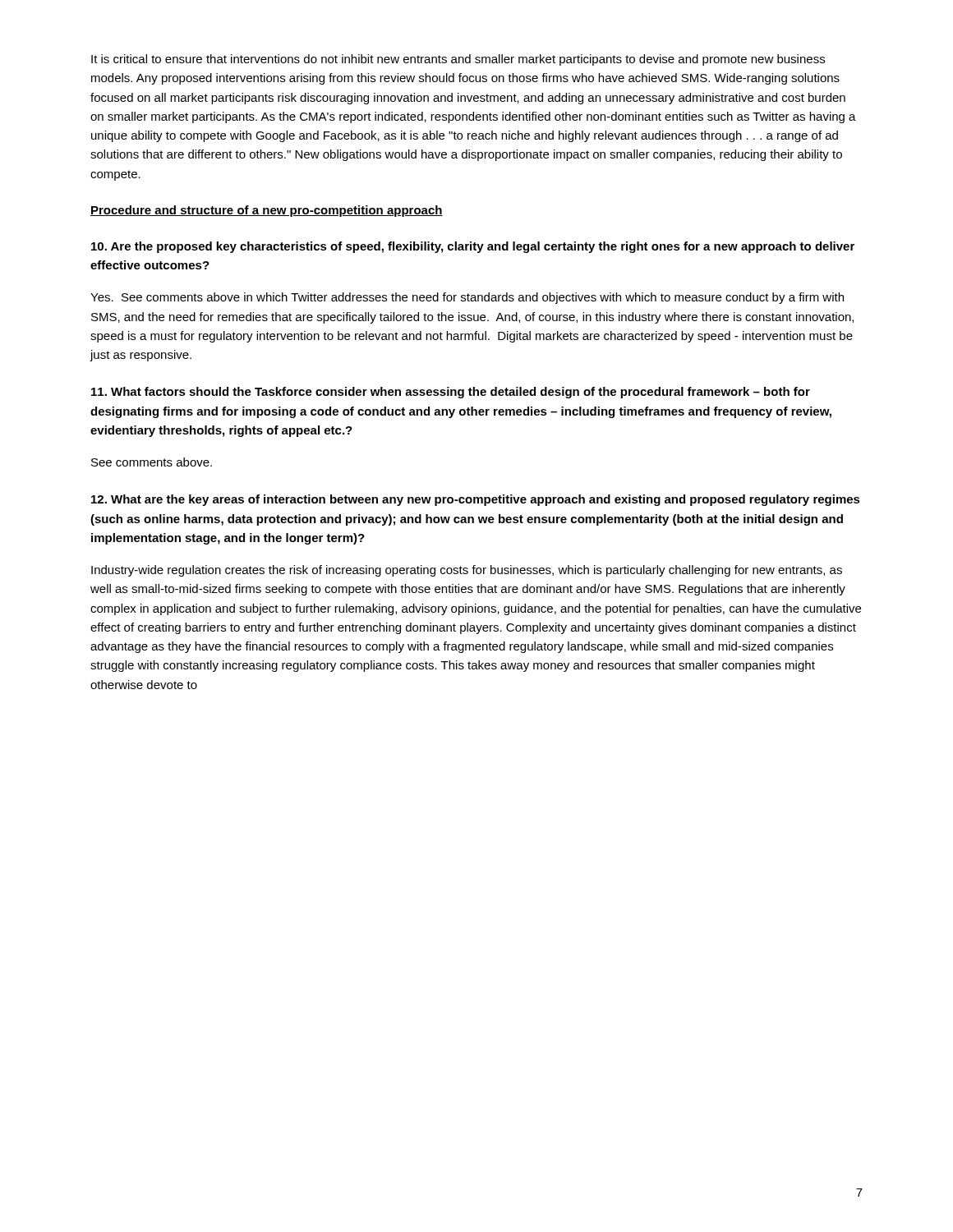
Task: Navigate to the block starting "Yes. See comments above in which Twitter"
Action: pyautogui.click(x=473, y=326)
